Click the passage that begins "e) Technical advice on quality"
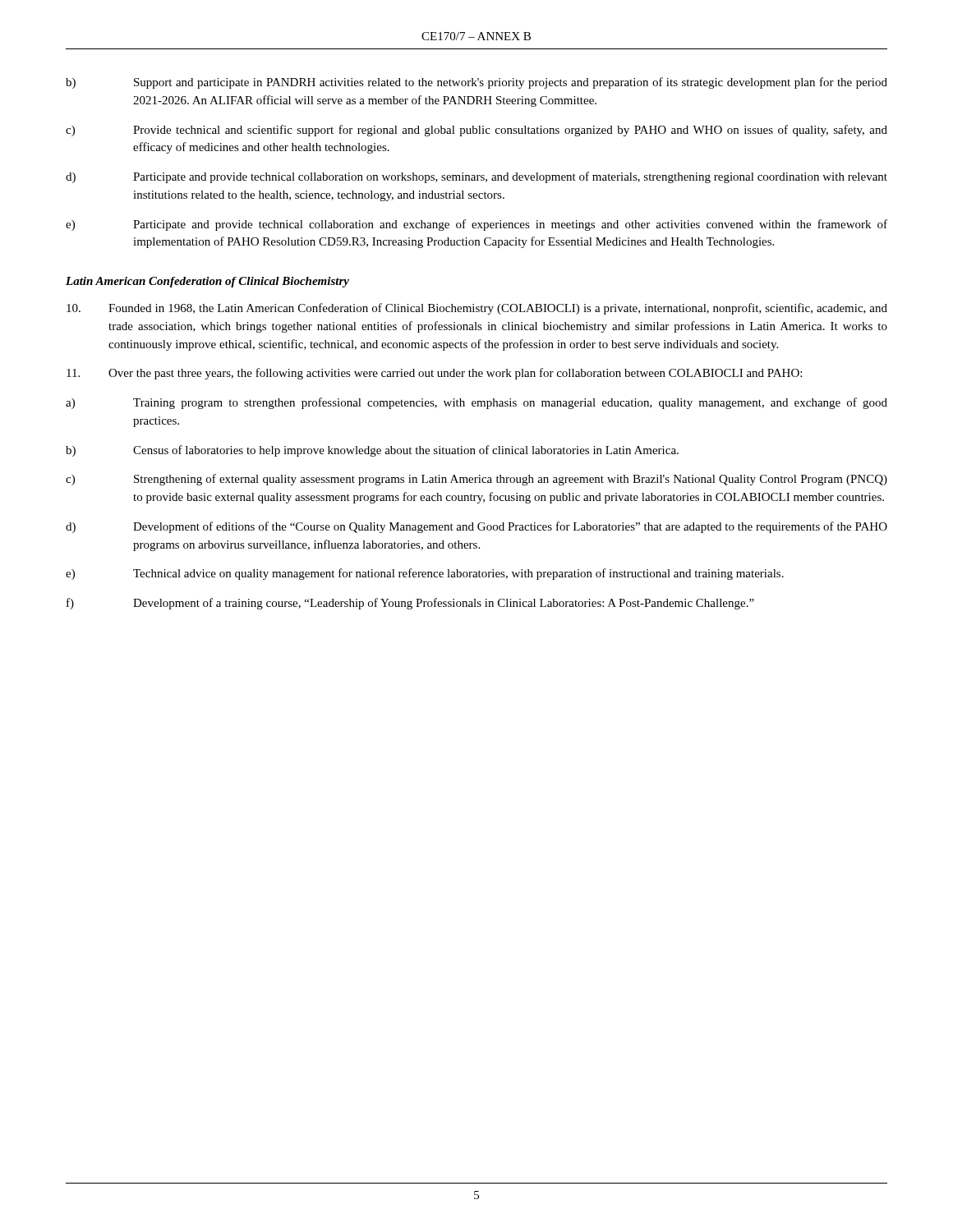 476,574
